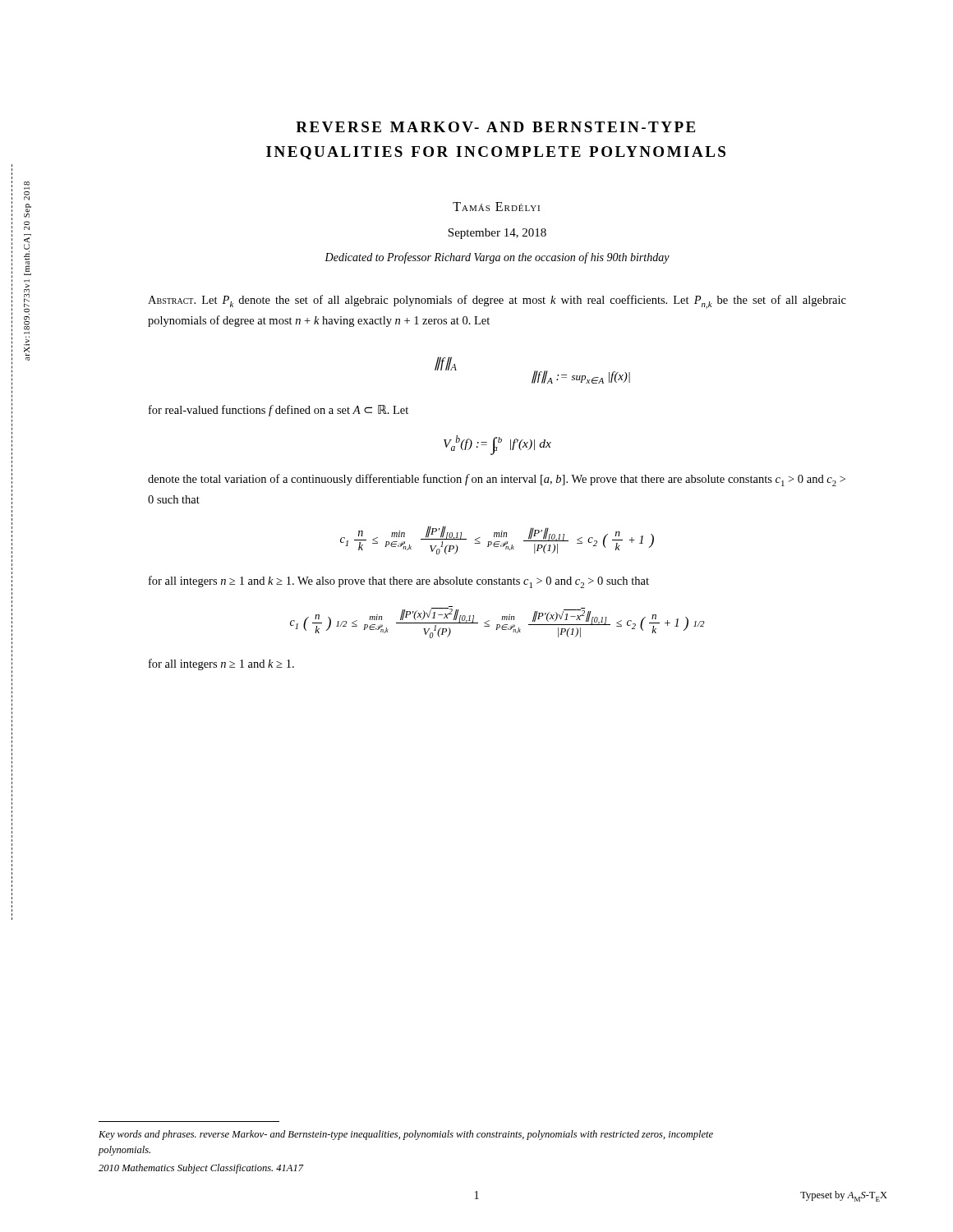Find the text starting "Abstract. Let Pk denote the"
The image size is (953, 1232).
[497, 310]
